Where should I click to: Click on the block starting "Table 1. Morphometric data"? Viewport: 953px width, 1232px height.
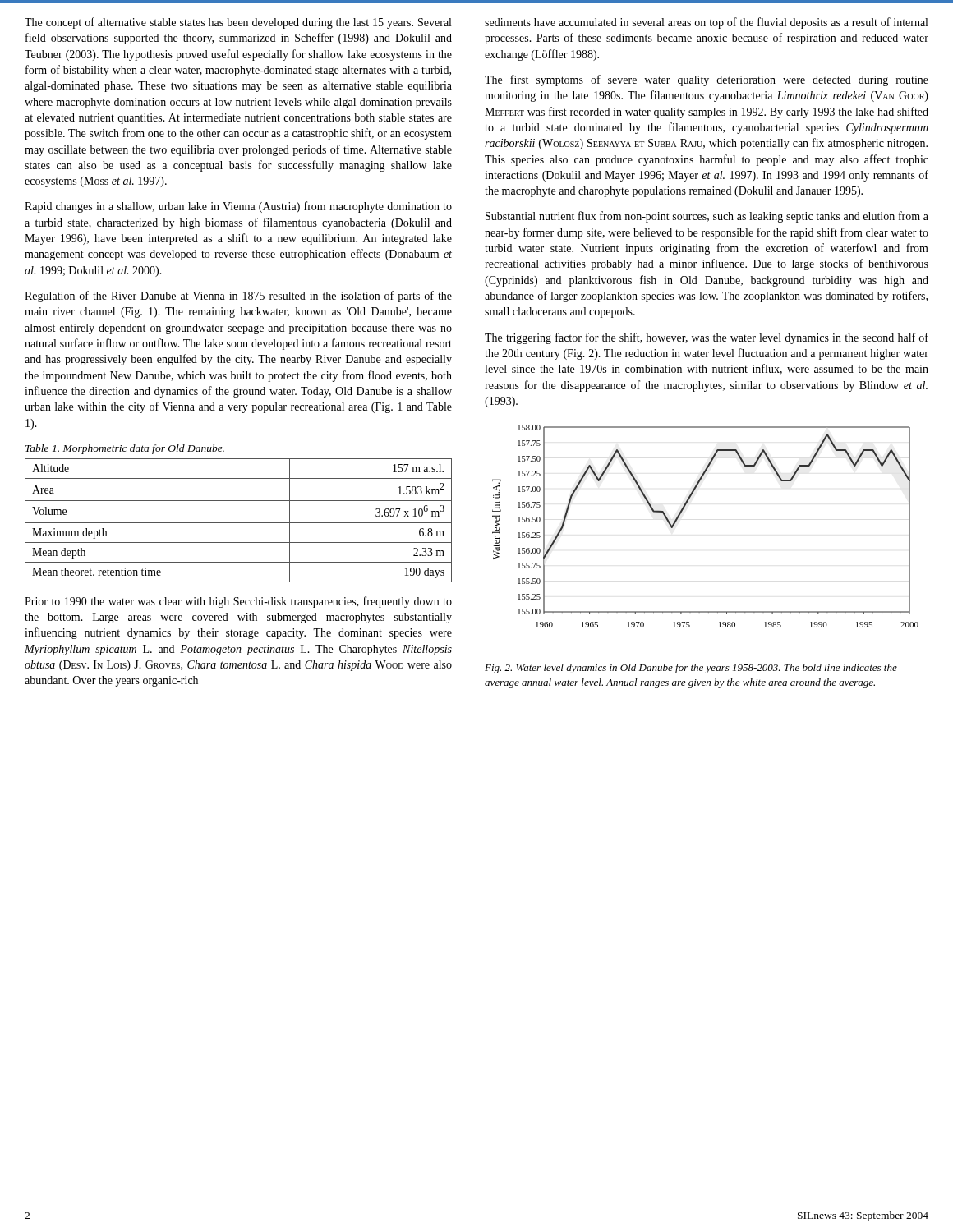point(125,448)
